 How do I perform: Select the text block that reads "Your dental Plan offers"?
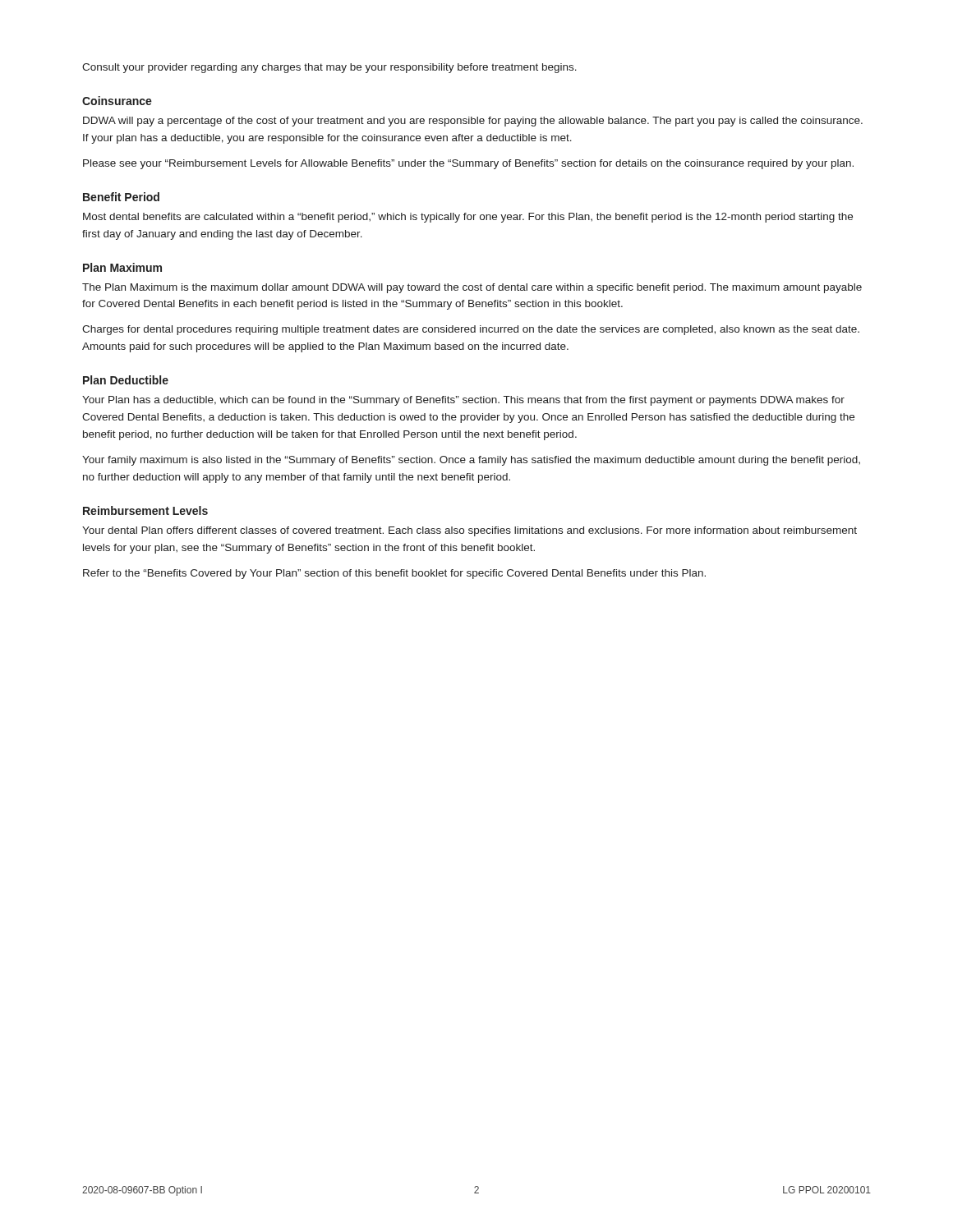click(x=469, y=539)
